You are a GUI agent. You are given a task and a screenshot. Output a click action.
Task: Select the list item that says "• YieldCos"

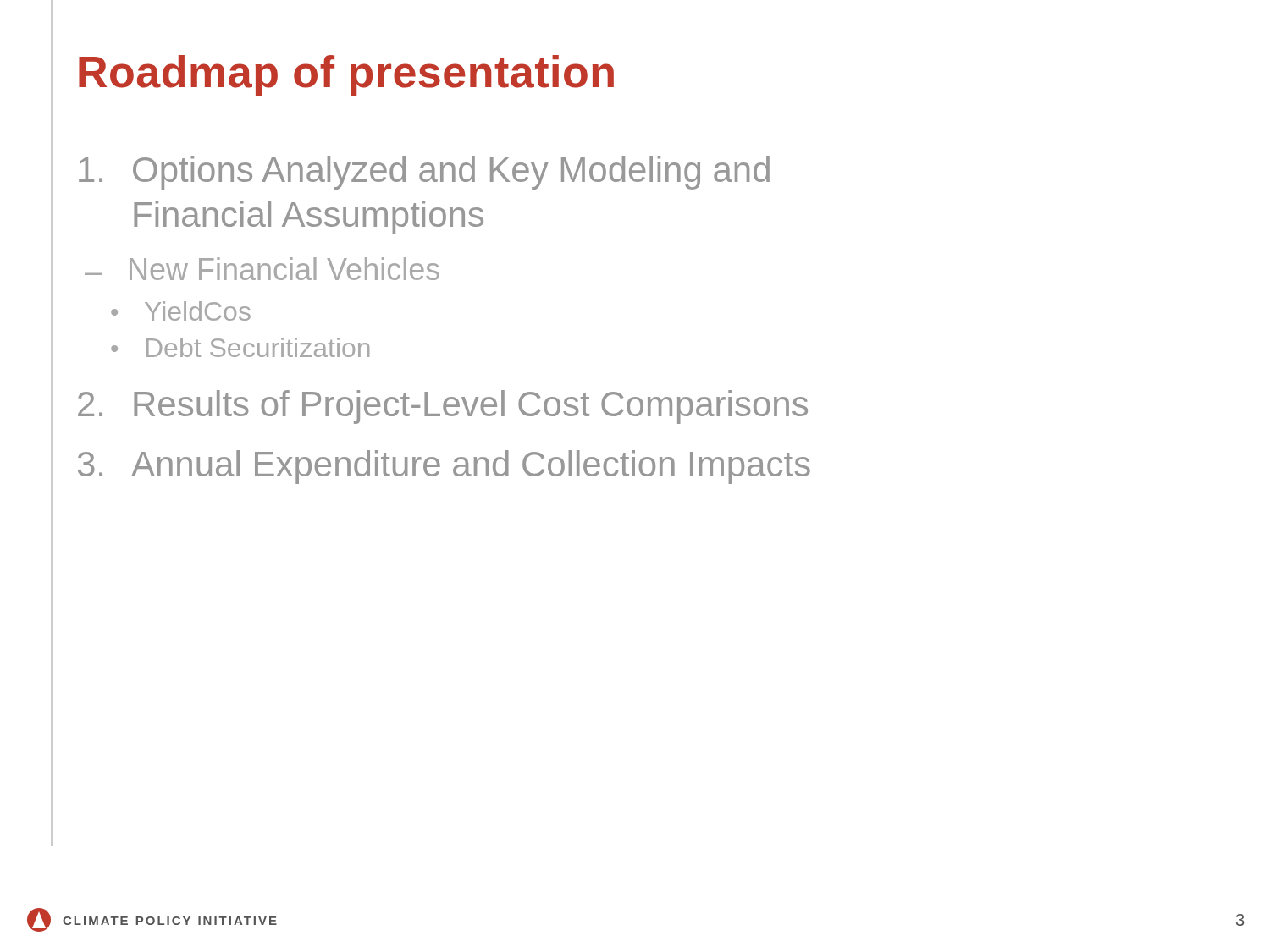coord(181,312)
